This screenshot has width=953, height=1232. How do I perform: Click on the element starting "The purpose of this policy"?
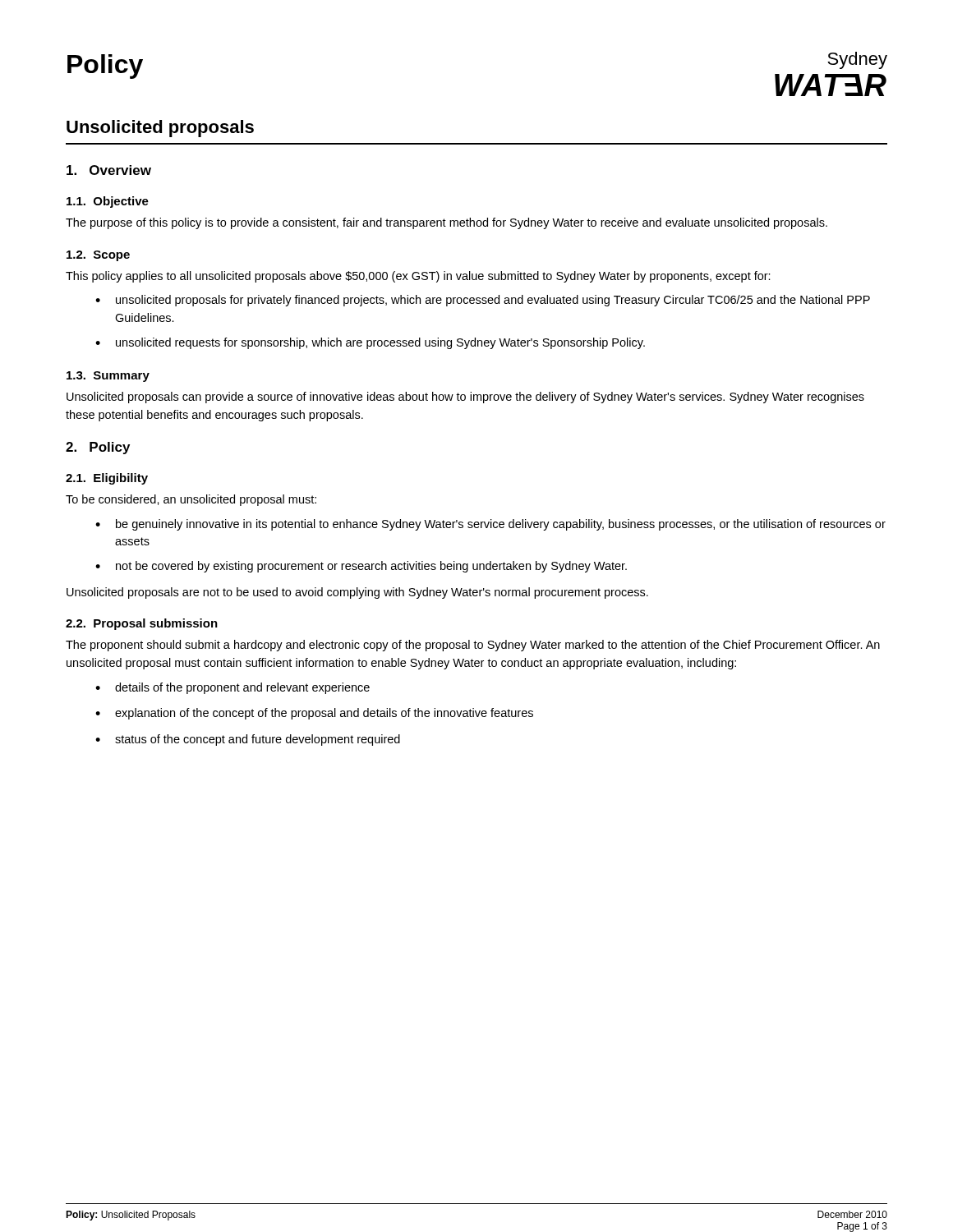pyautogui.click(x=447, y=223)
